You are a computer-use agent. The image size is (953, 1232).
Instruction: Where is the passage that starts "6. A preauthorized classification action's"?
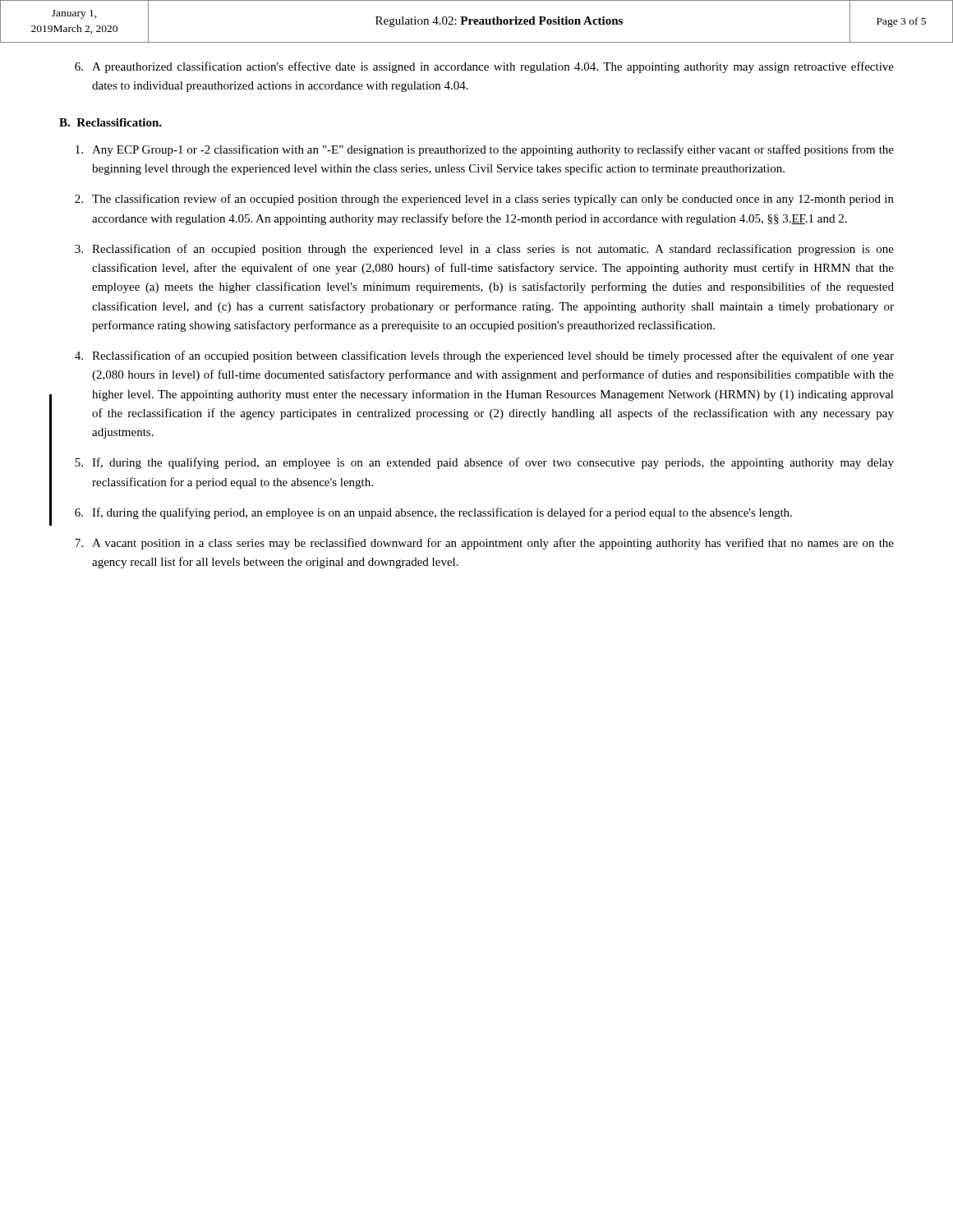476,76
